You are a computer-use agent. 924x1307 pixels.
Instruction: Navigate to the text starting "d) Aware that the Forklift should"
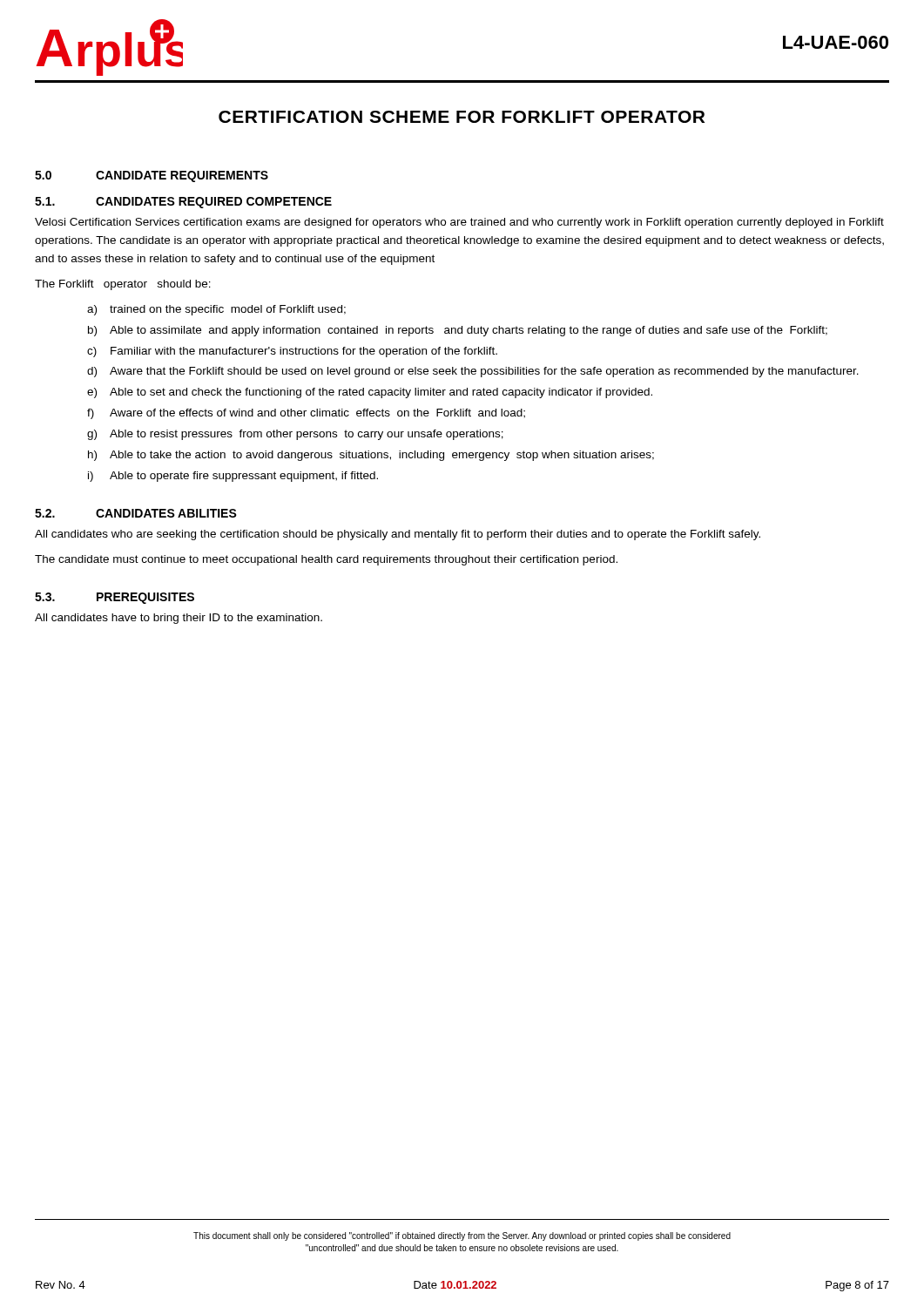[473, 372]
